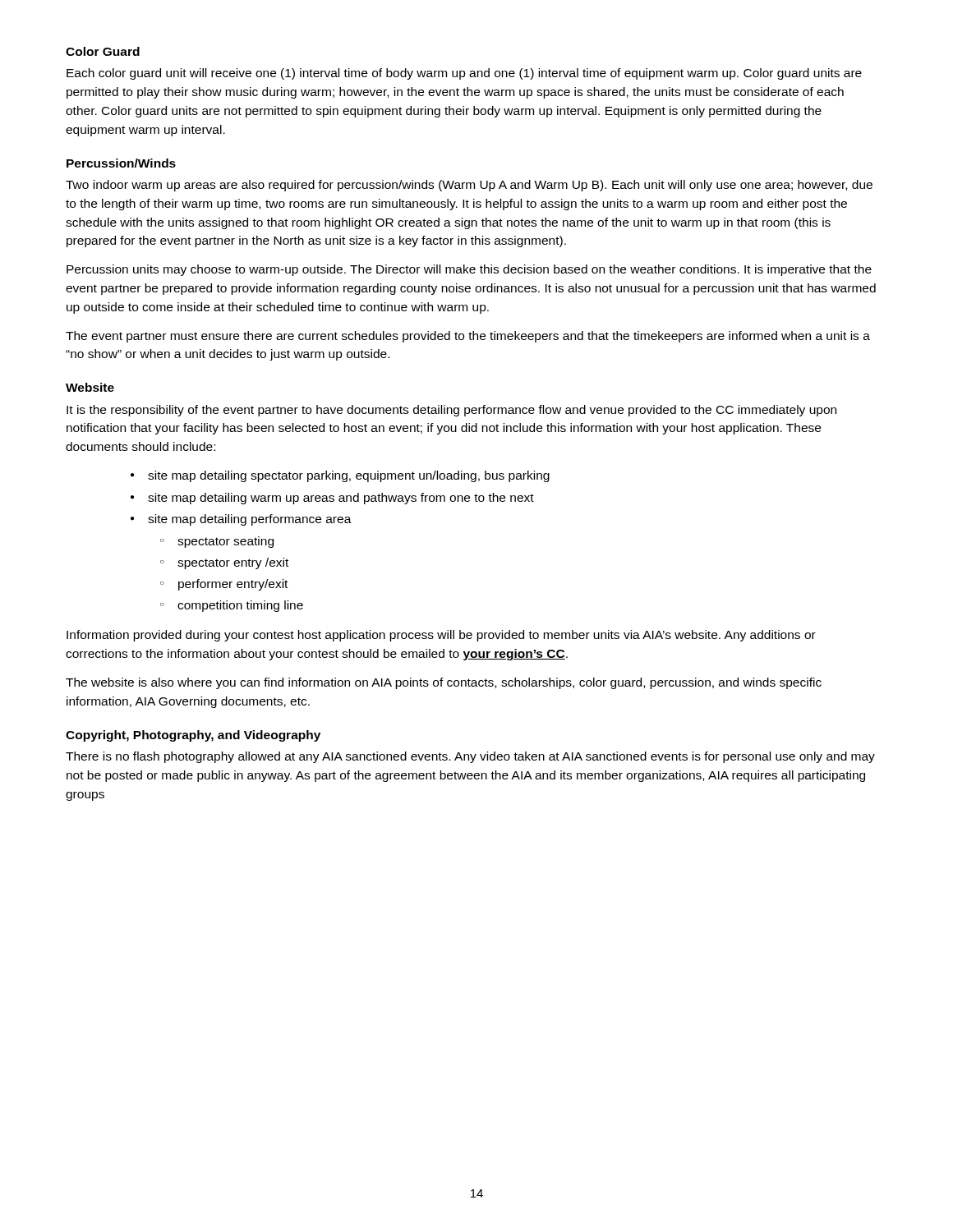Viewport: 953px width, 1232px height.
Task: Point to the block beginning "Information provided during your contest host application"
Action: click(441, 644)
